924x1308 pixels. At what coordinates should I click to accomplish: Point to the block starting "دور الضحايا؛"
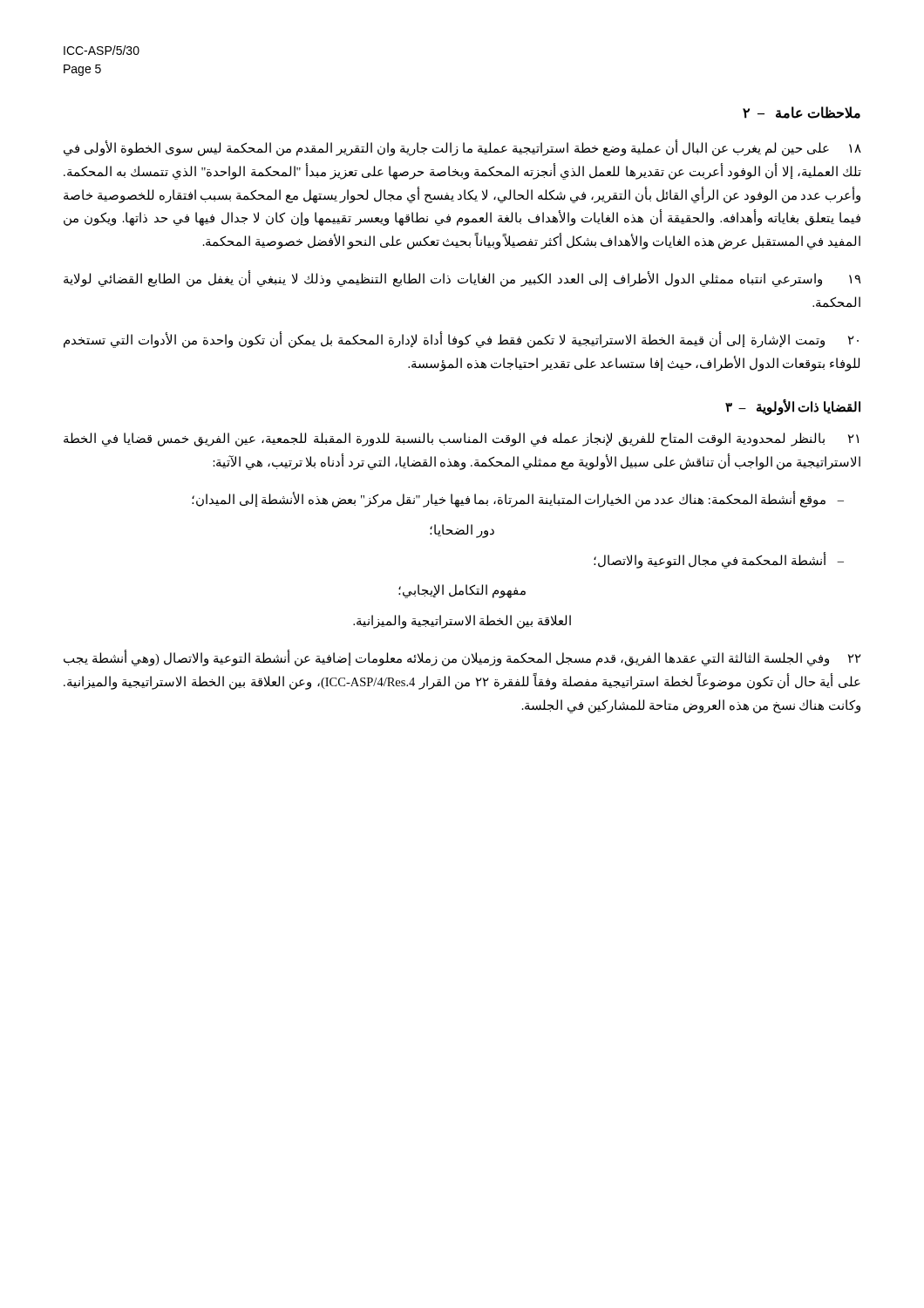click(x=462, y=530)
